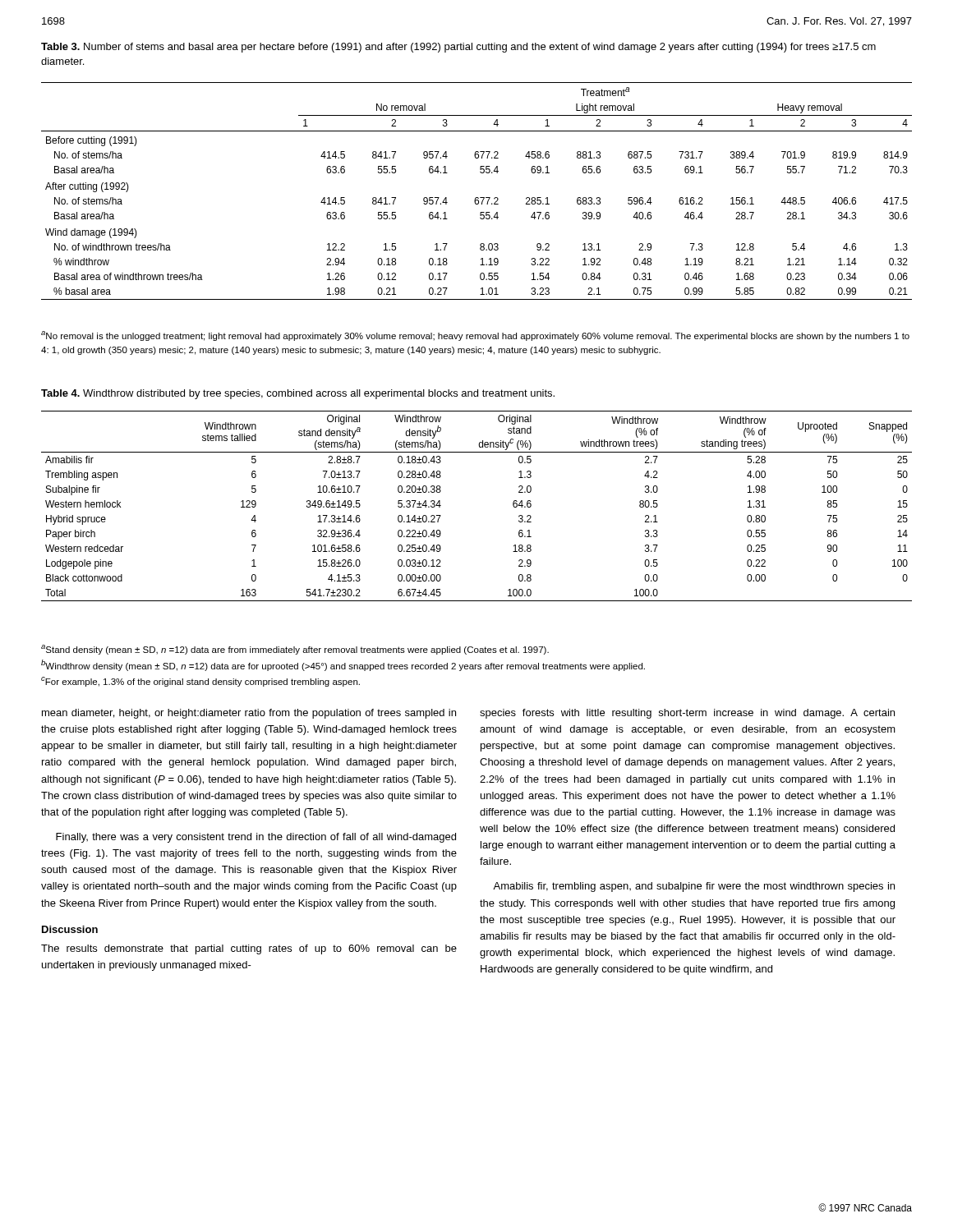Click on the footnote that says "aStand density (mean"

(343, 664)
